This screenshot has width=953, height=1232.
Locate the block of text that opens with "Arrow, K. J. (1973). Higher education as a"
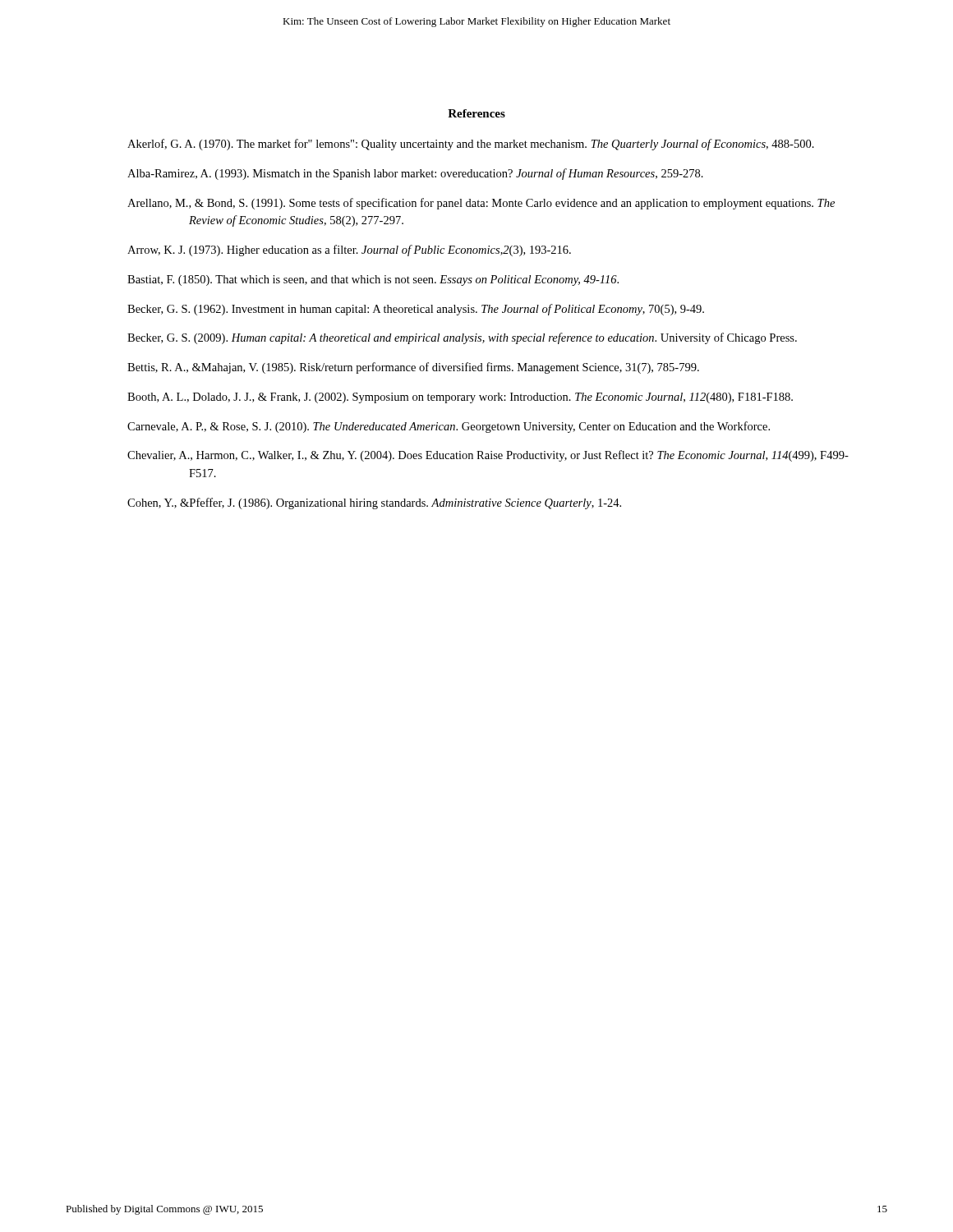point(349,250)
